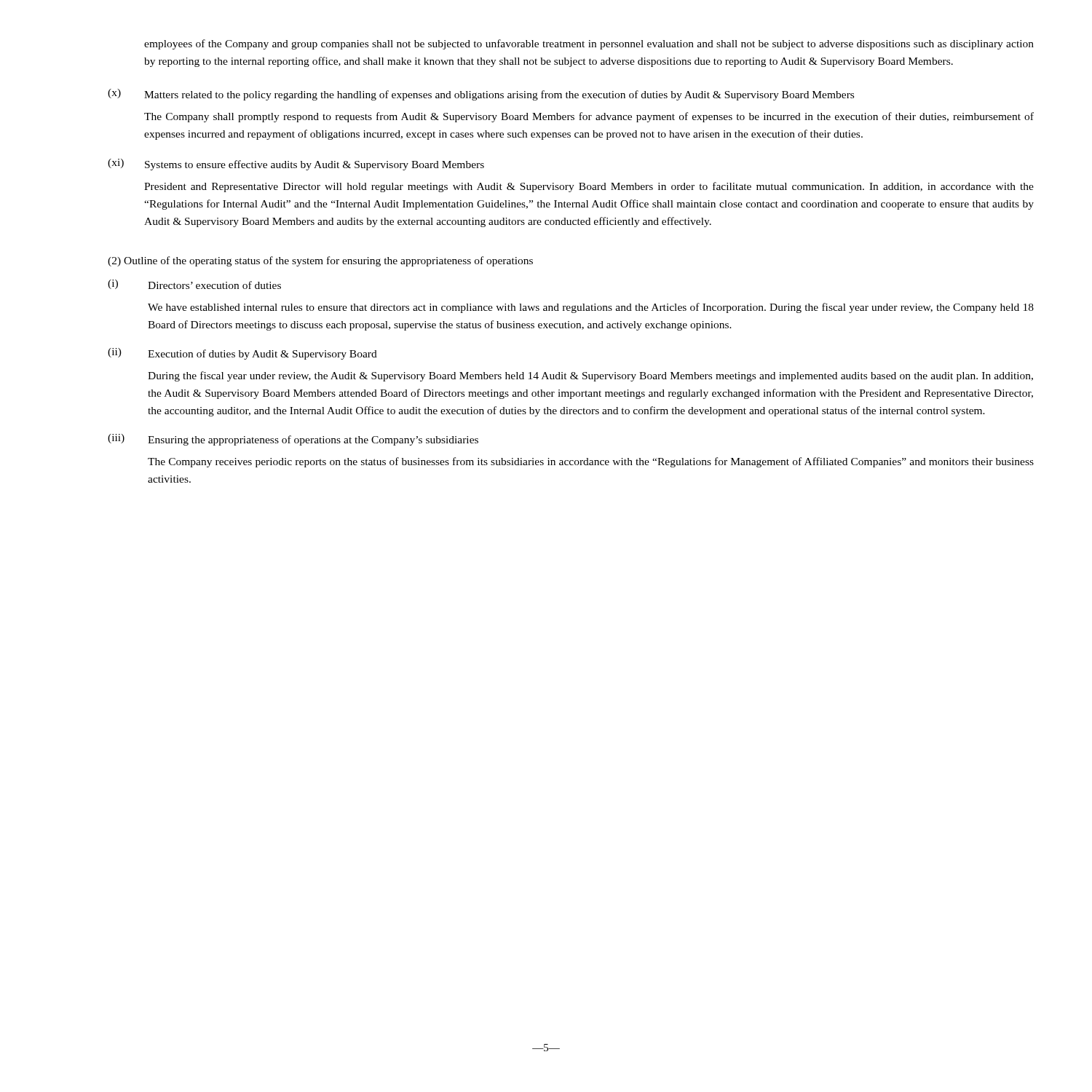1092x1092 pixels.
Task: Navigate to the block starting "employees of the Company and"
Action: click(589, 52)
